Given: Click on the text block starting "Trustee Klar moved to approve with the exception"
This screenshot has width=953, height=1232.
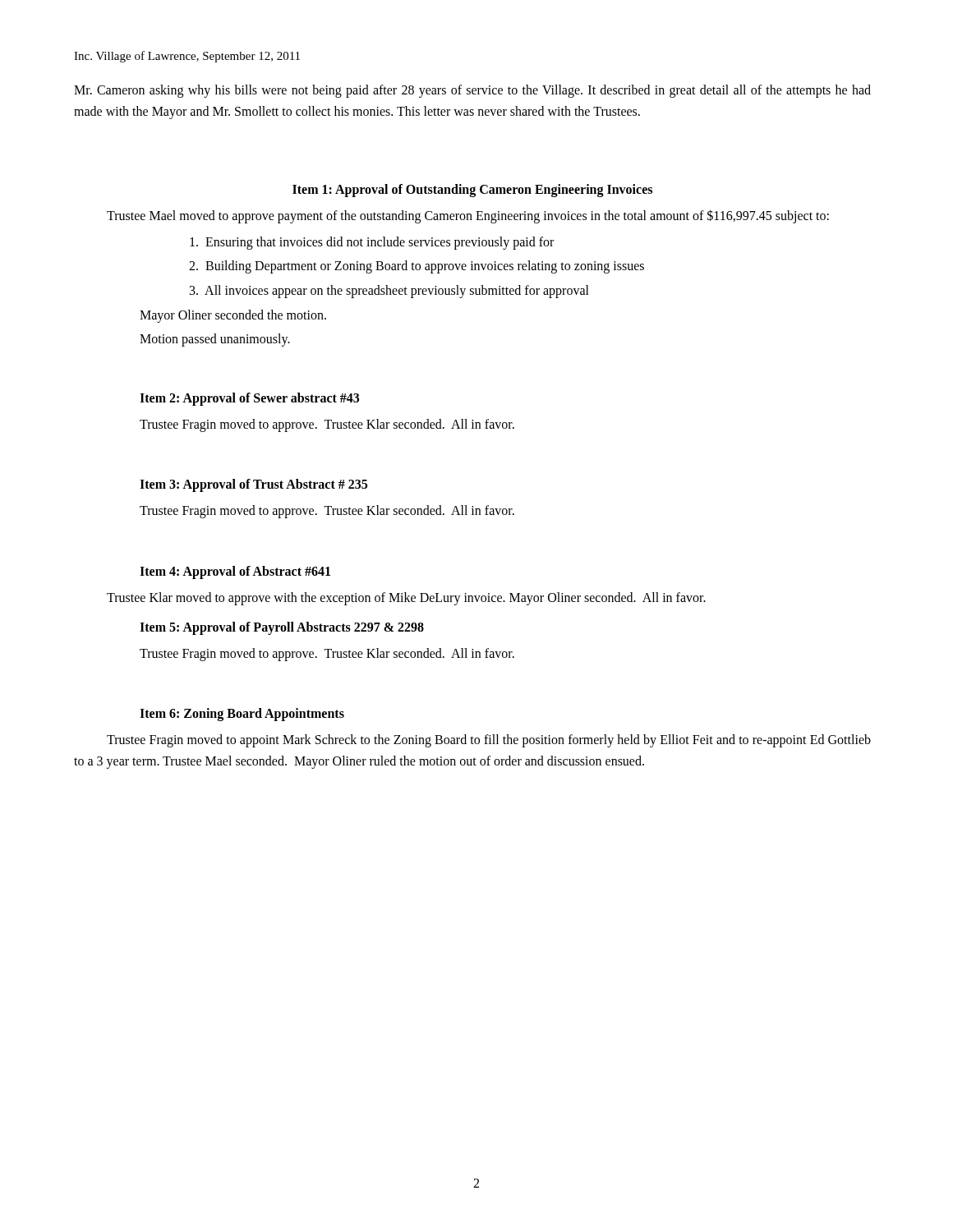Looking at the screenshot, I should (x=406, y=597).
